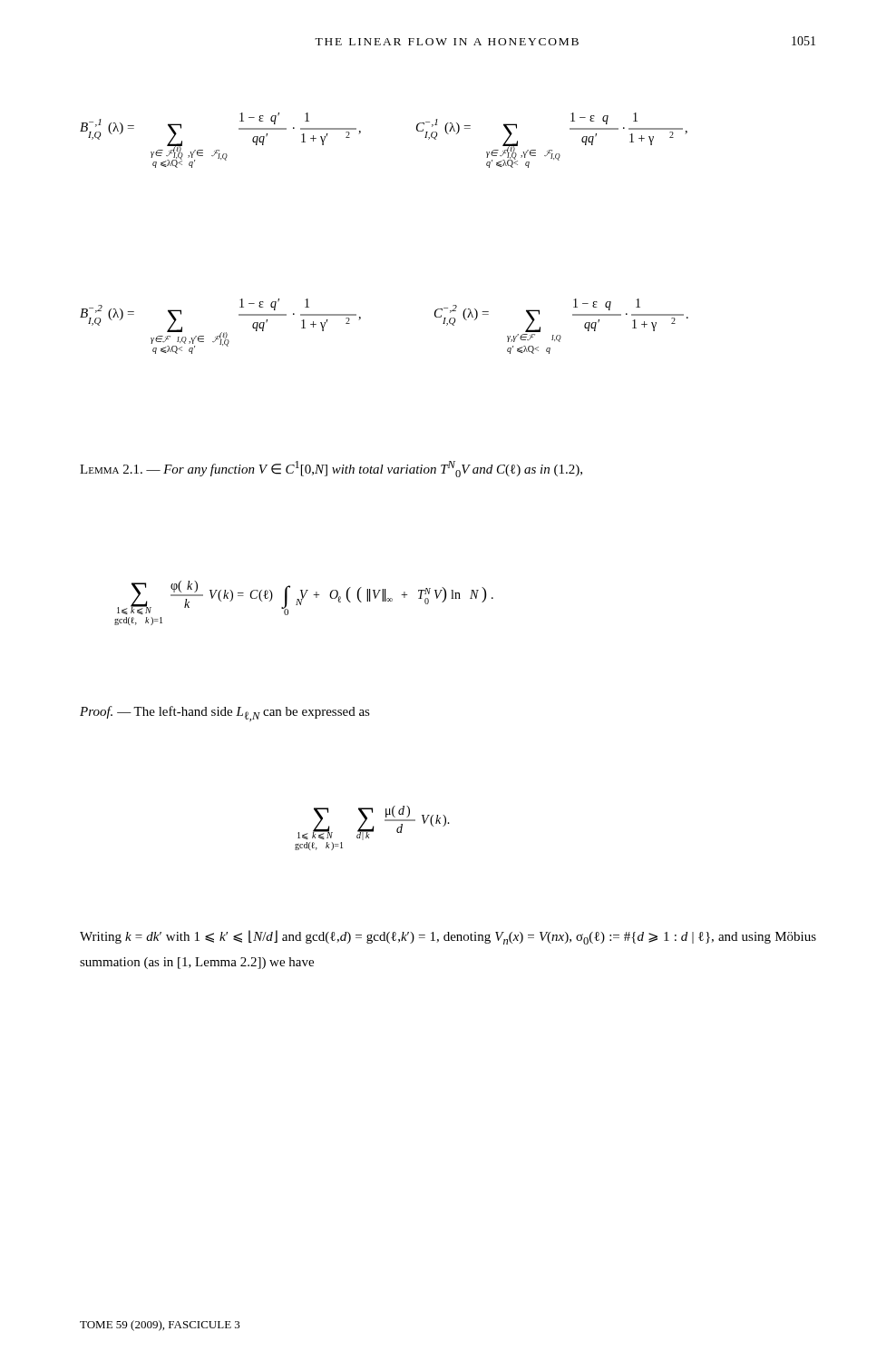Navigate to the block starting "Lemma 2.1. —"
Viewport: 896px width, 1361px height.
point(332,469)
